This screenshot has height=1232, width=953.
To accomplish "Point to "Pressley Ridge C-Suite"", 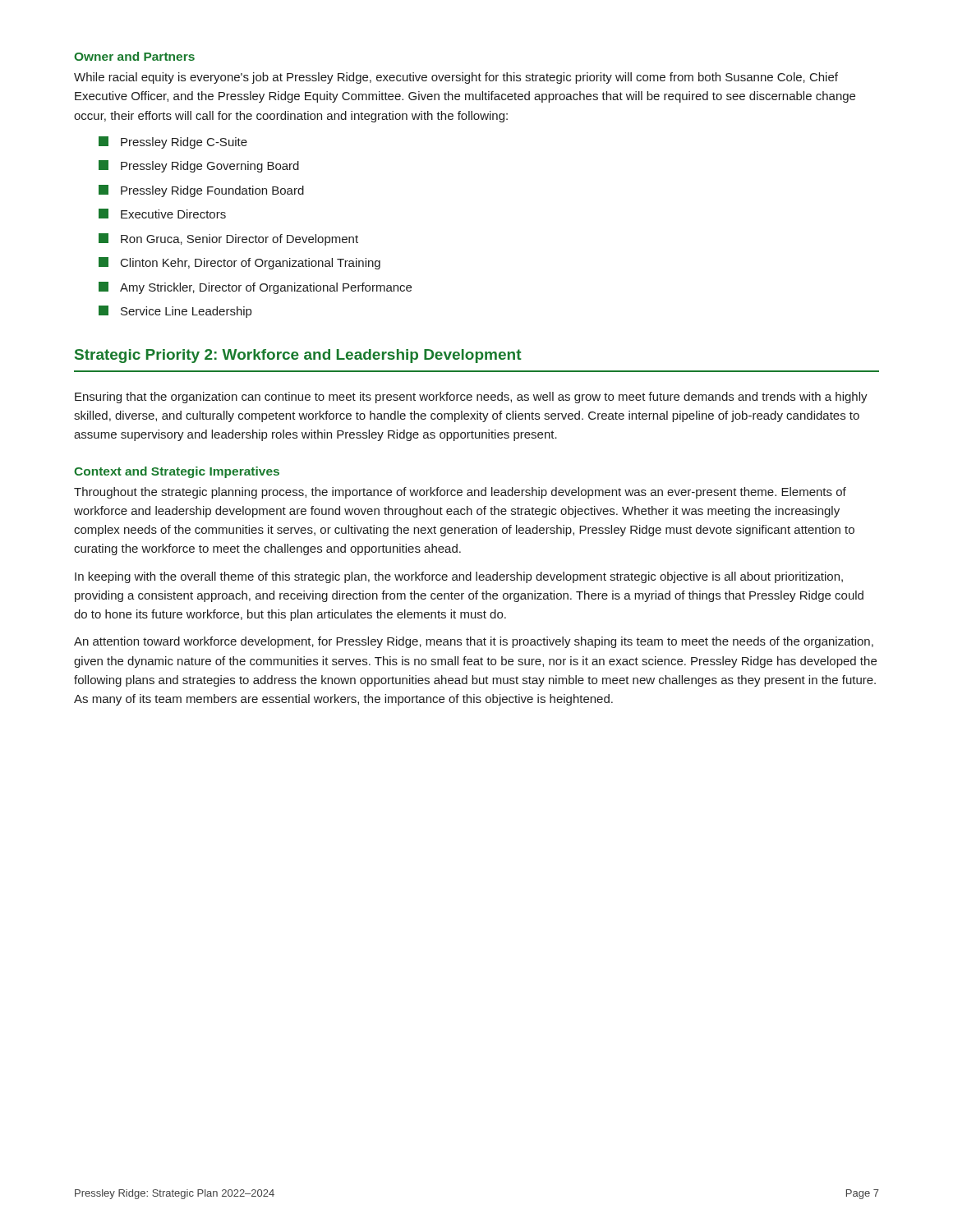I will coord(173,142).
